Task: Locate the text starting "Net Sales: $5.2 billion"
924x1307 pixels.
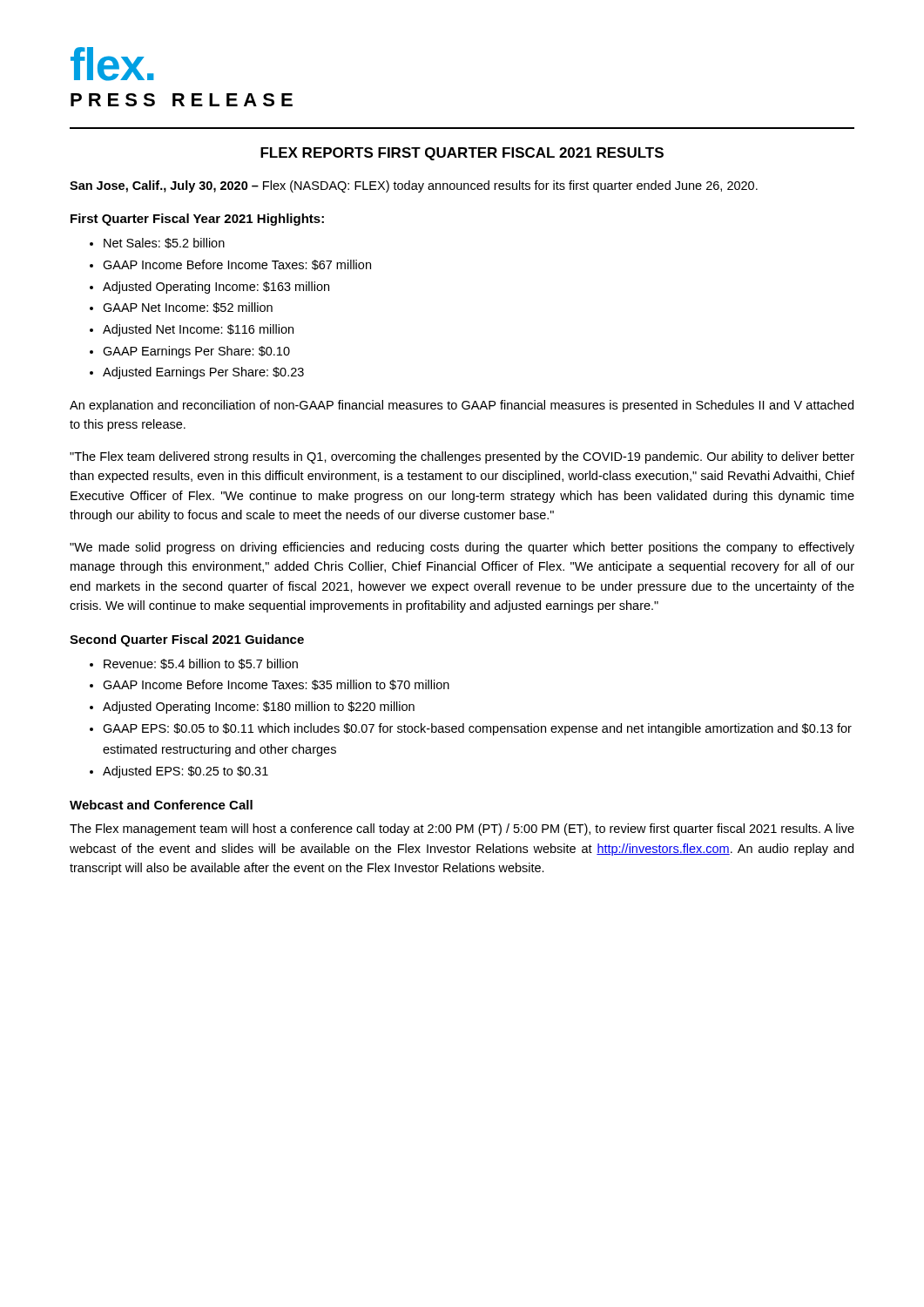Action: pyautogui.click(x=164, y=243)
